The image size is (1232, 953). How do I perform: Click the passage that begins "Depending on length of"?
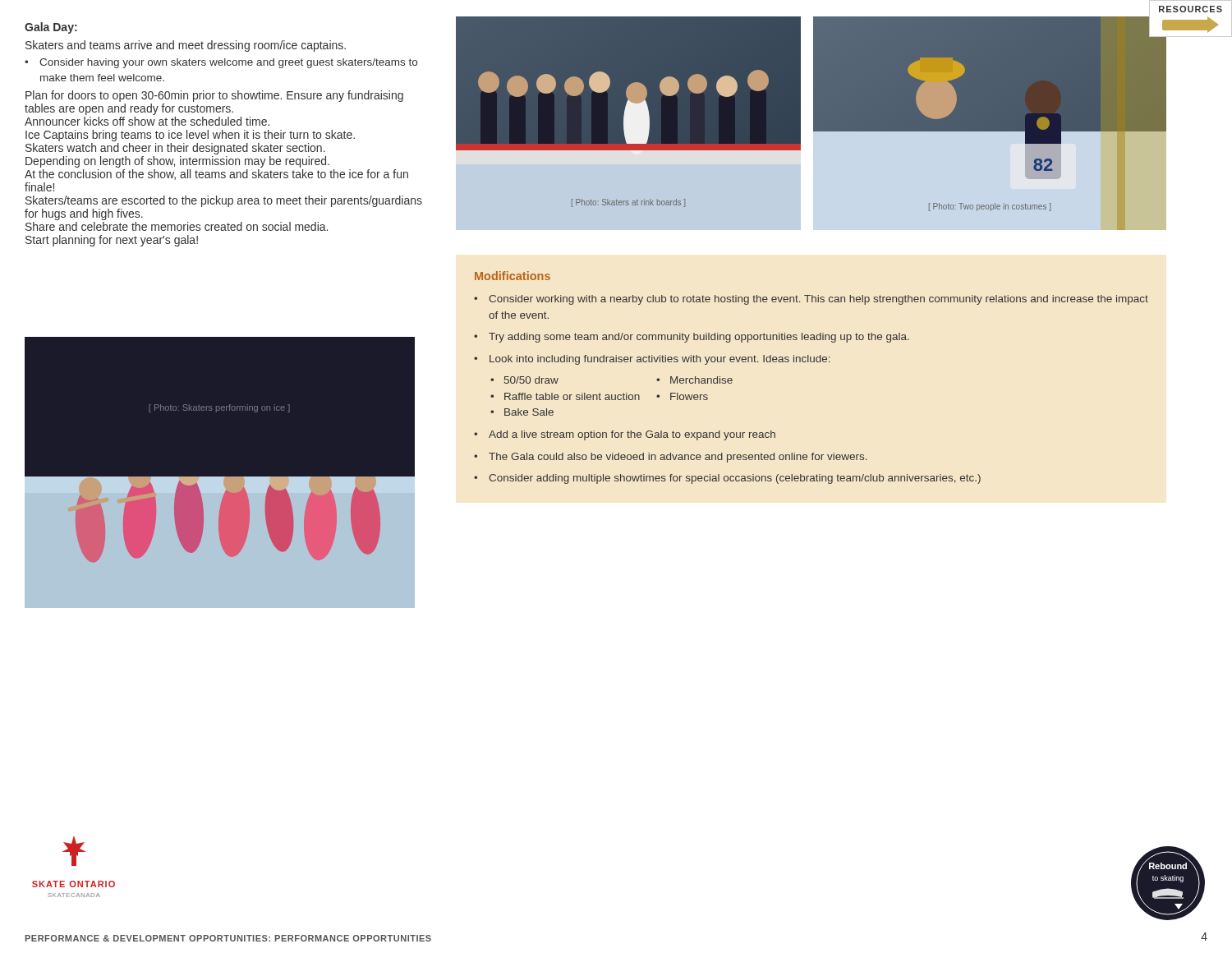tap(226, 161)
